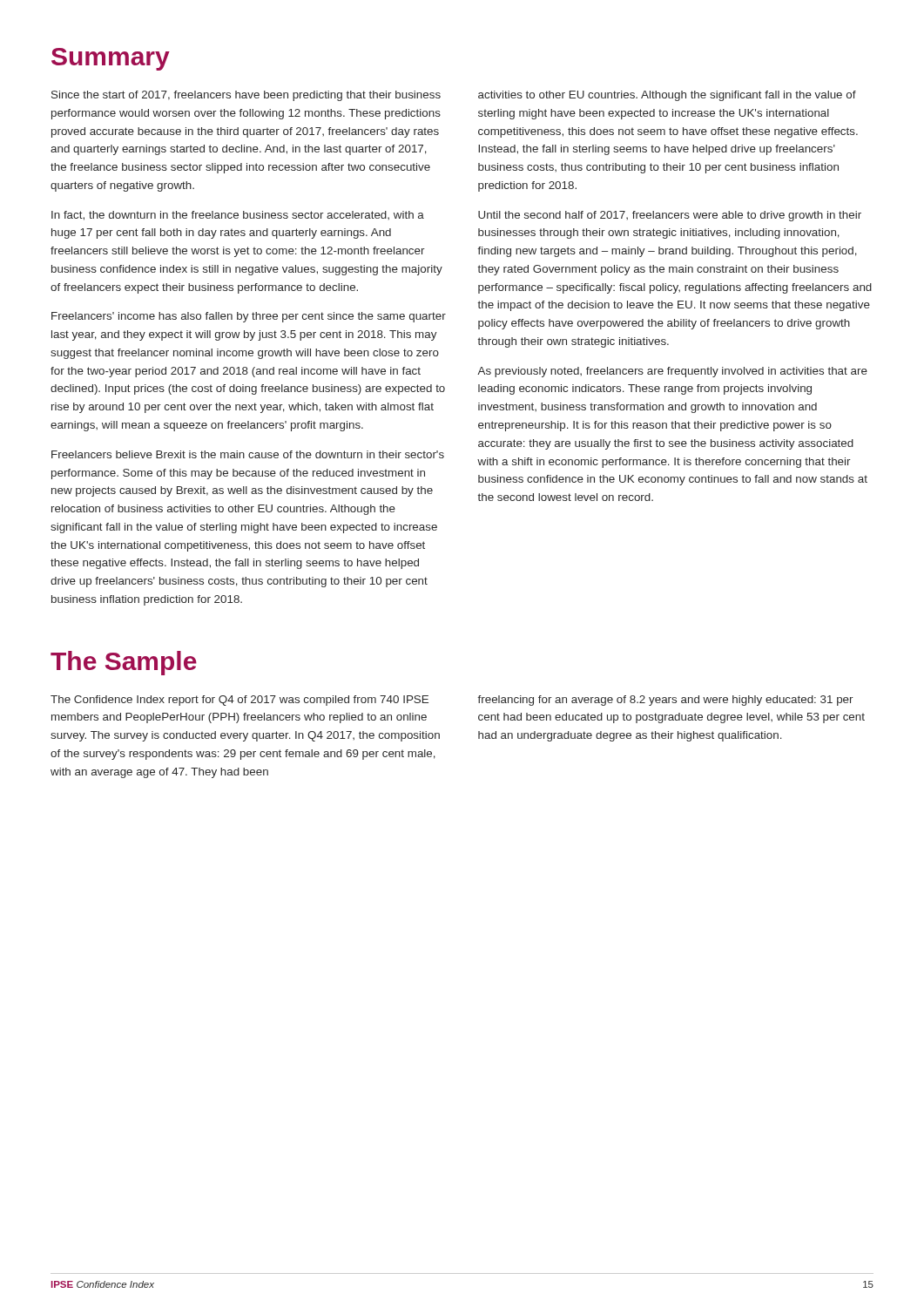Select the text block starting "The Sample"

[124, 663]
